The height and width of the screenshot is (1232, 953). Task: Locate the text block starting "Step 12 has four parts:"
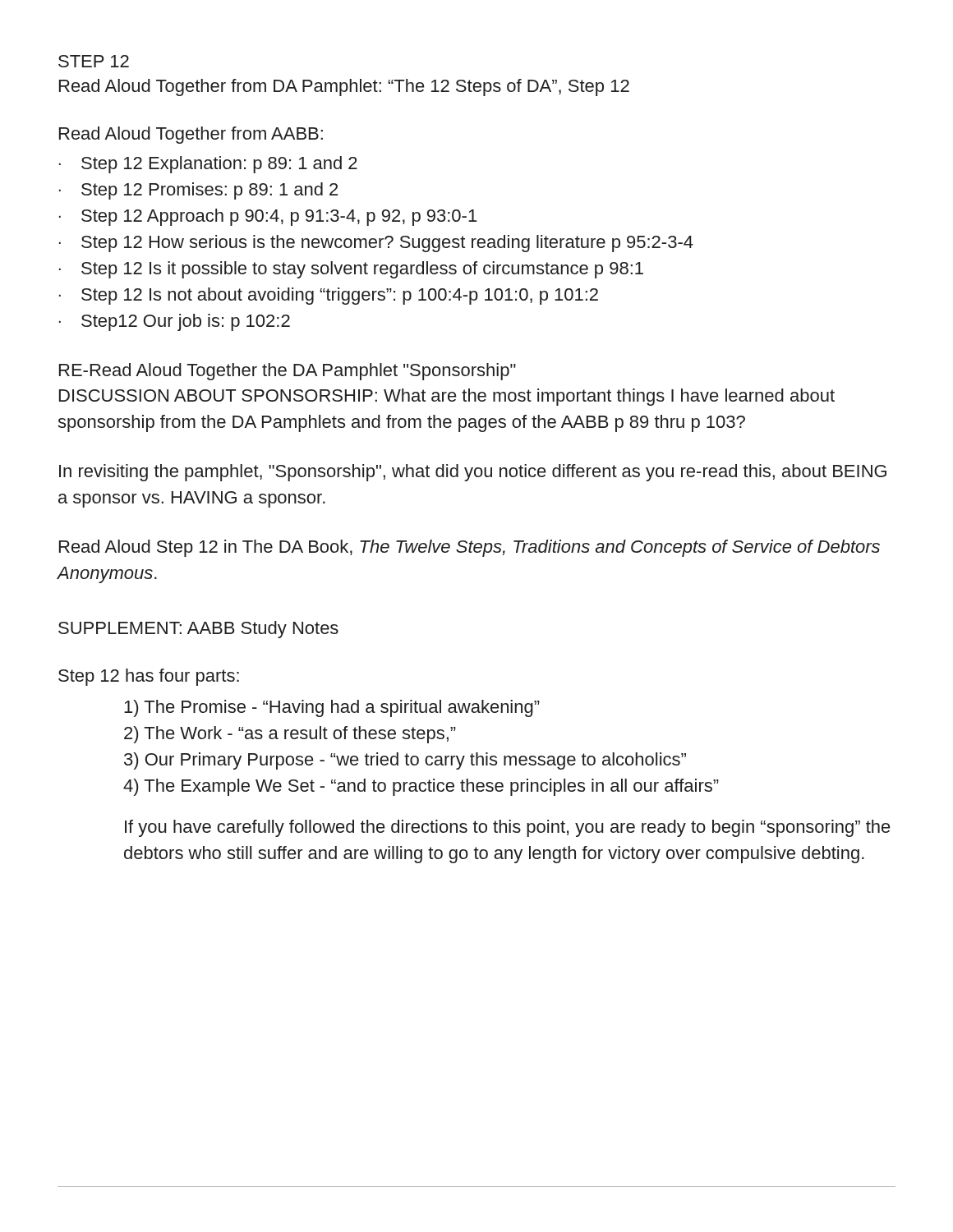click(x=149, y=676)
